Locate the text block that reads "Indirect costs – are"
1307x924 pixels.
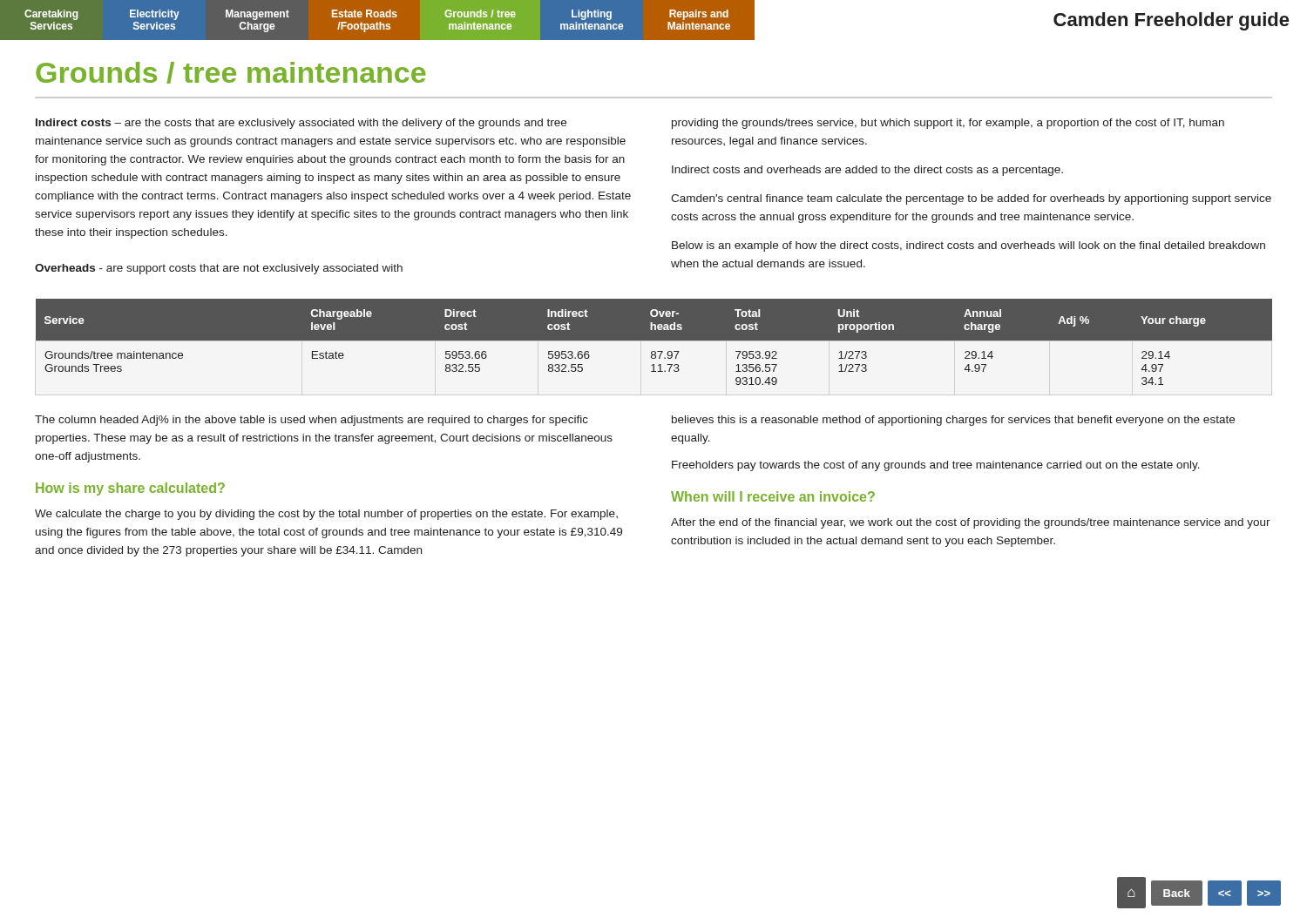click(x=336, y=196)
